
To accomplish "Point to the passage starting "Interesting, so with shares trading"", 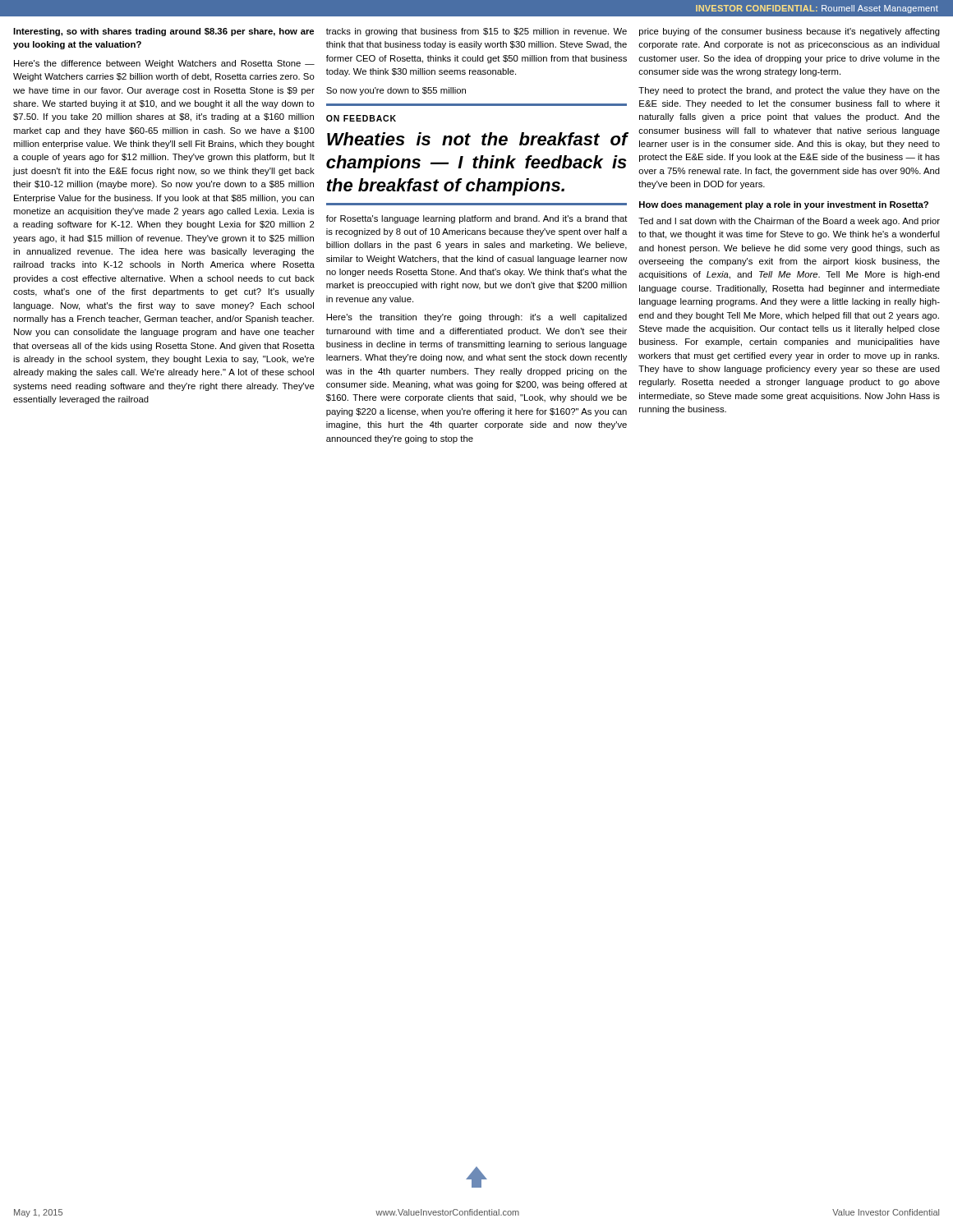I will click(164, 215).
